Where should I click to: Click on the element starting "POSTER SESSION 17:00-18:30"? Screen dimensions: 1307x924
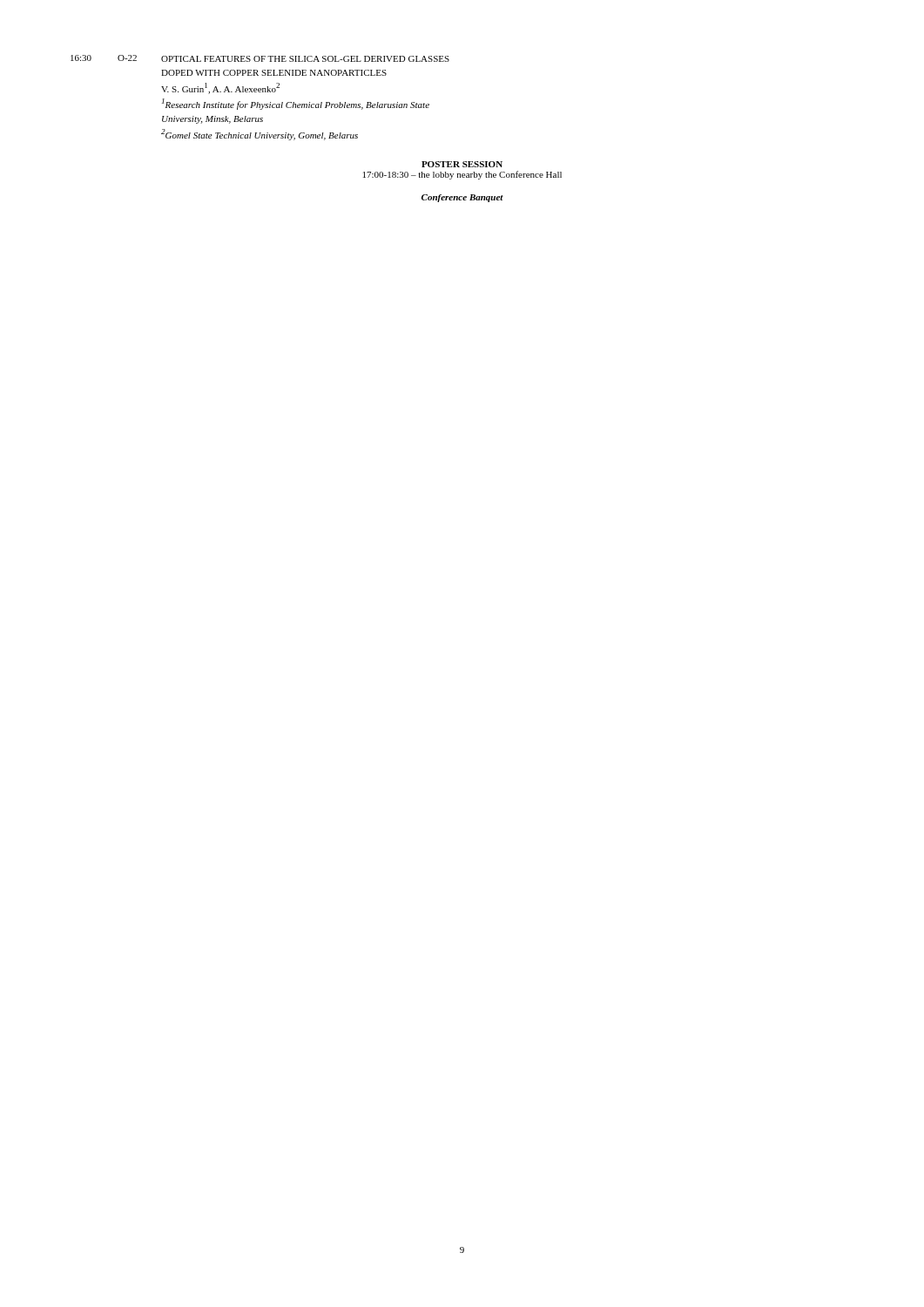click(x=462, y=169)
